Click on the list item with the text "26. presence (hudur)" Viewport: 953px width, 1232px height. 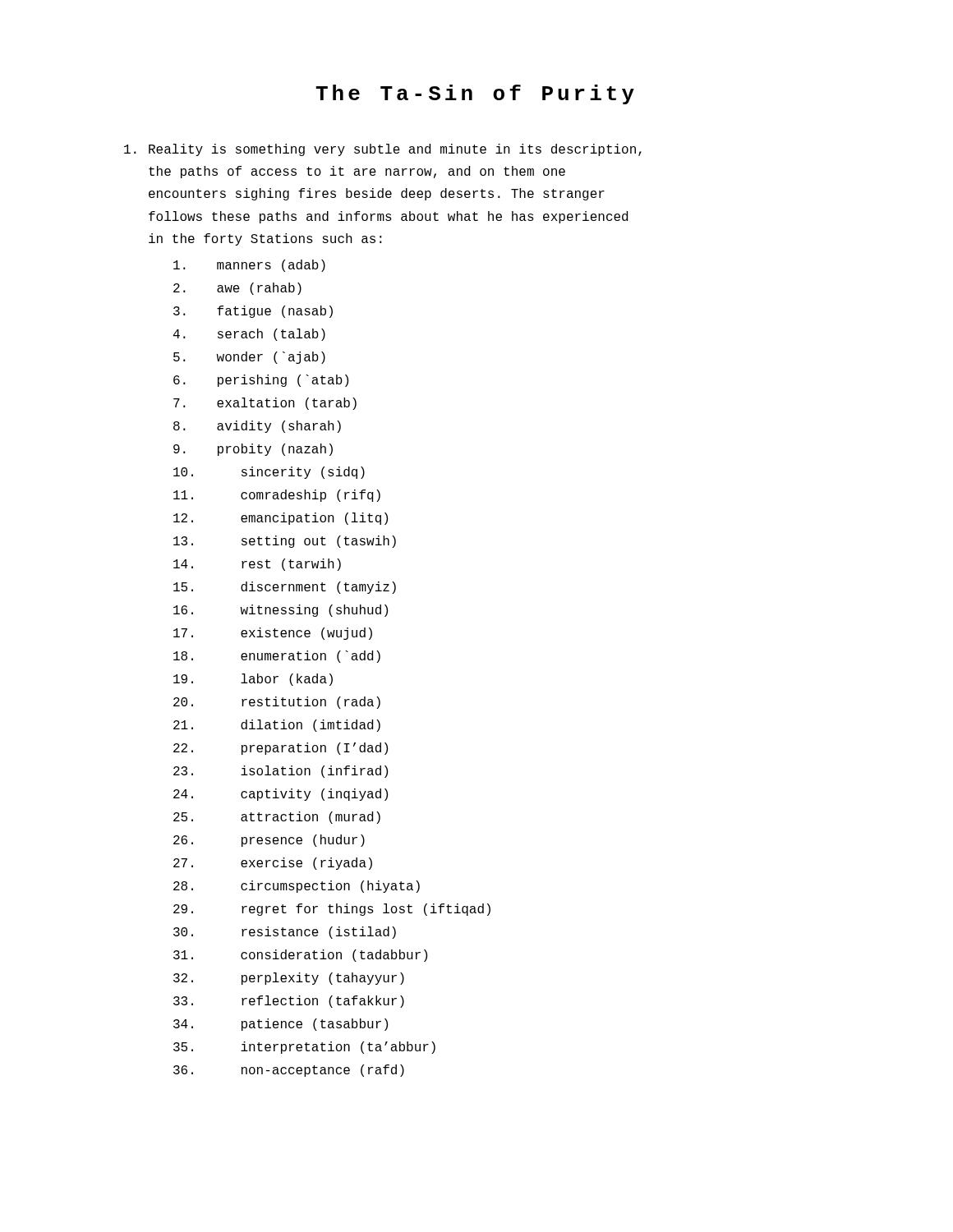[269, 841]
